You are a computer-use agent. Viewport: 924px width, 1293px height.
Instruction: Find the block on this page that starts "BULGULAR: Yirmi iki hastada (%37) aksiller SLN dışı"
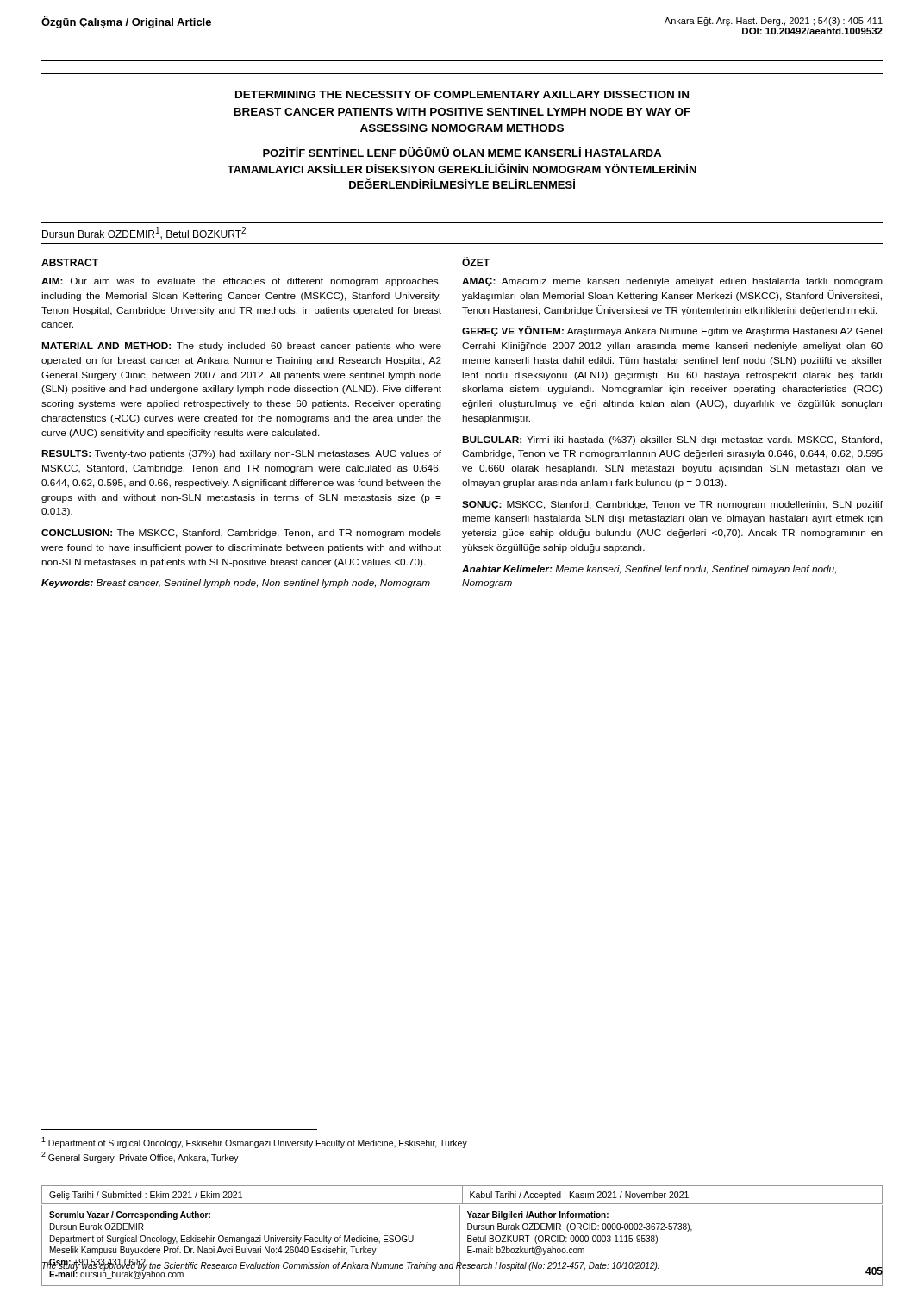(672, 461)
